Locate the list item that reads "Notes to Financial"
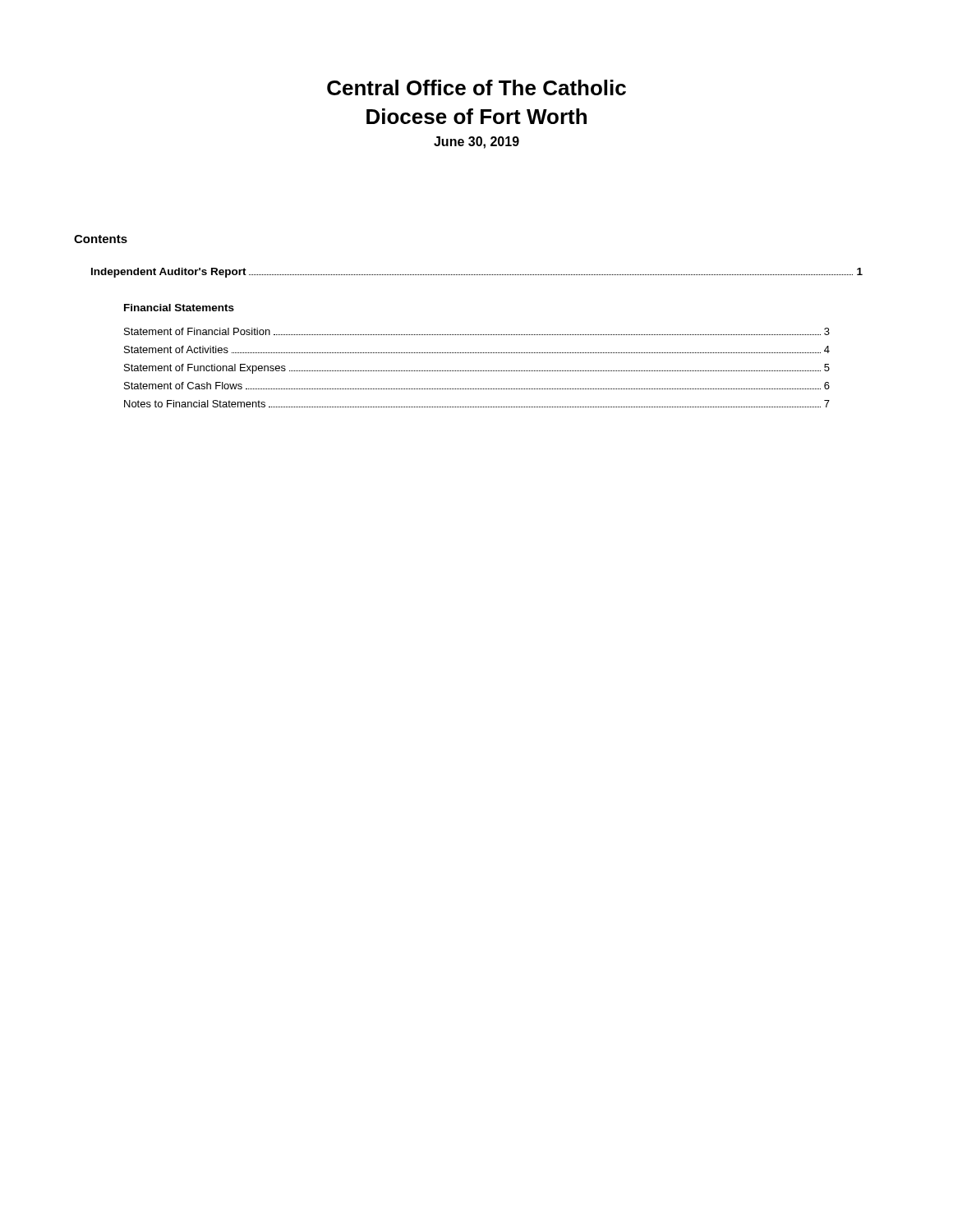 476,404
